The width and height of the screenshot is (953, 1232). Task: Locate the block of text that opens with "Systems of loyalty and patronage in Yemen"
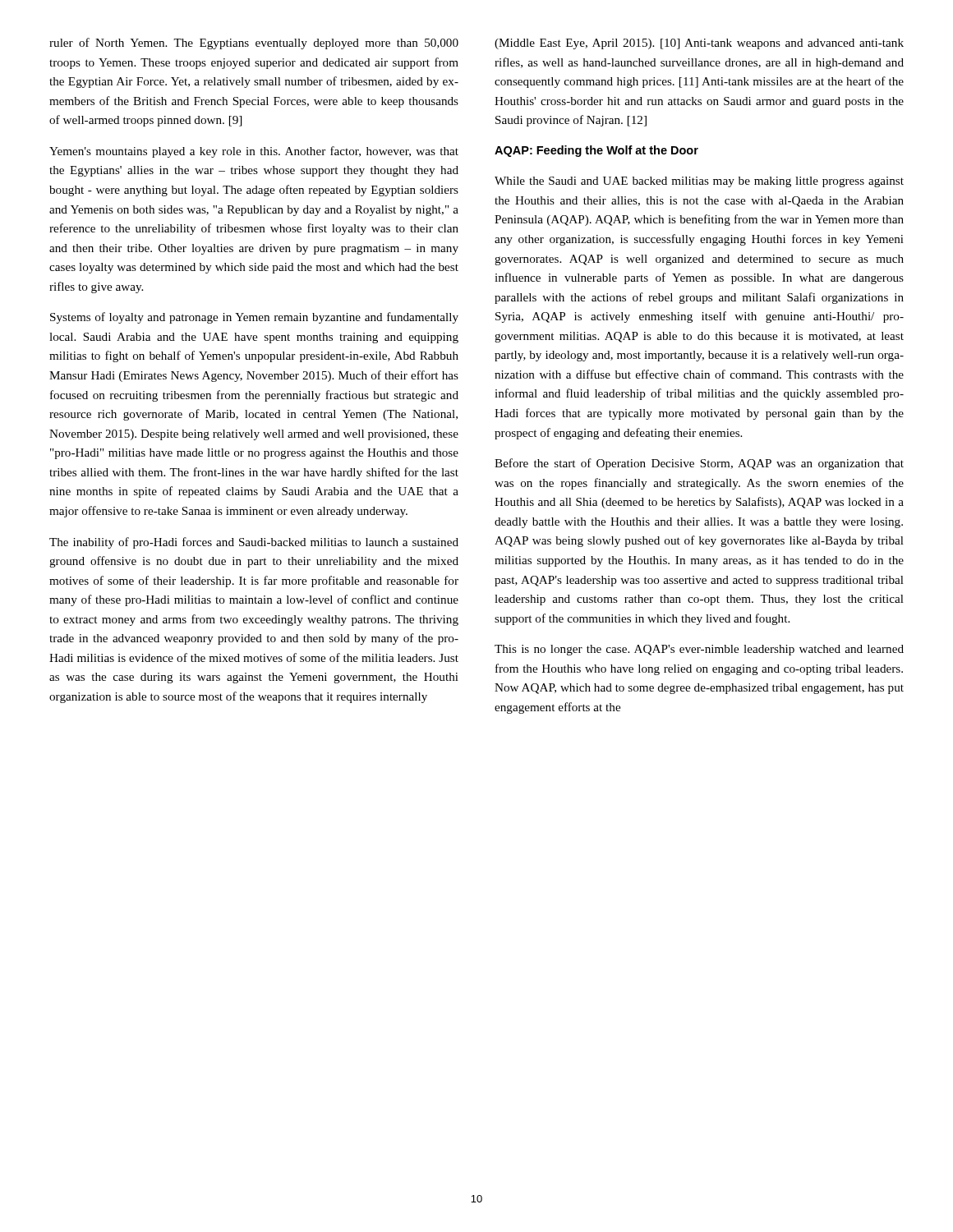pyautogui.click(x=254, y=414)
